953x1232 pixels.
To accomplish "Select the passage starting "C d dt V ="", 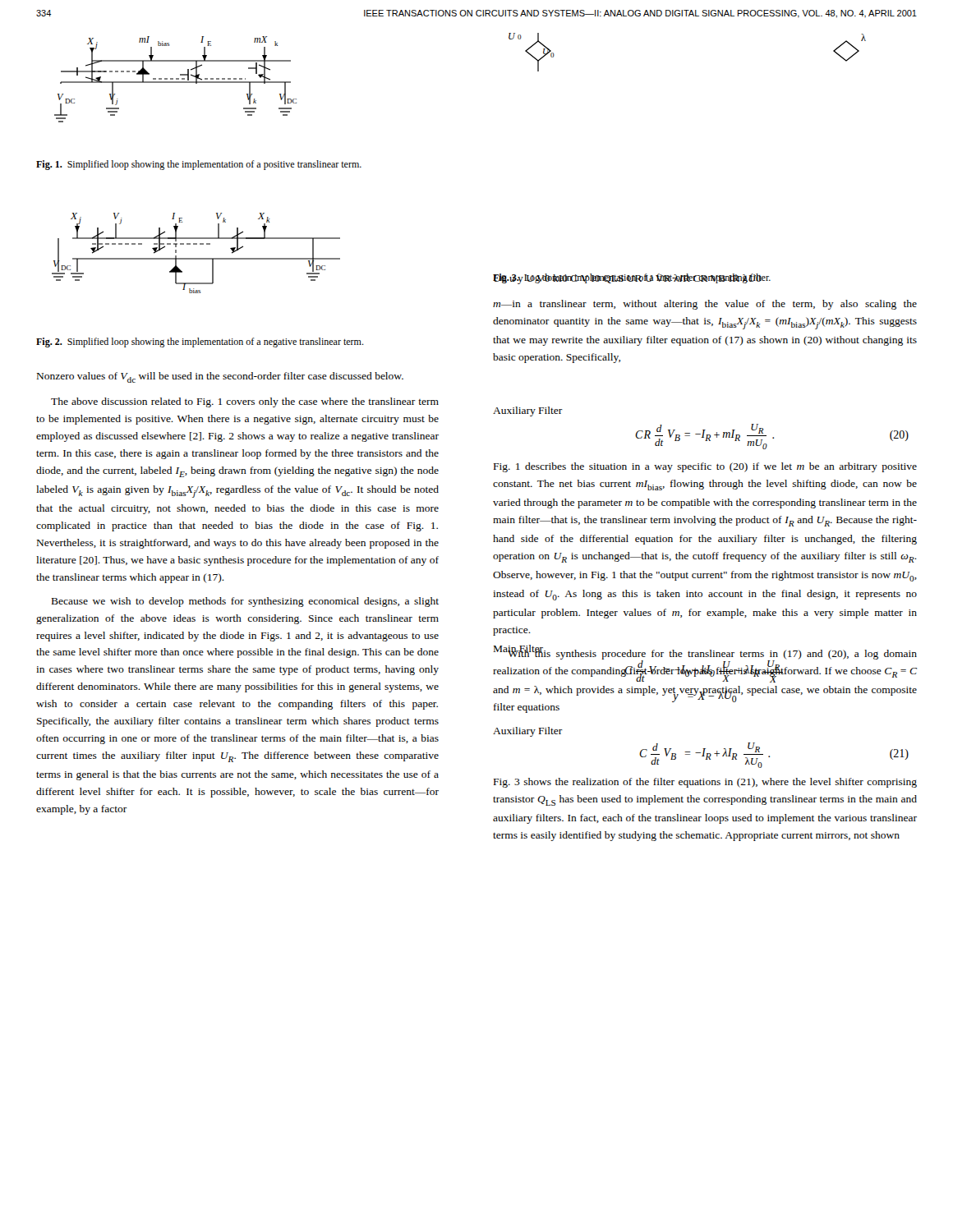I will click(705, 681).
